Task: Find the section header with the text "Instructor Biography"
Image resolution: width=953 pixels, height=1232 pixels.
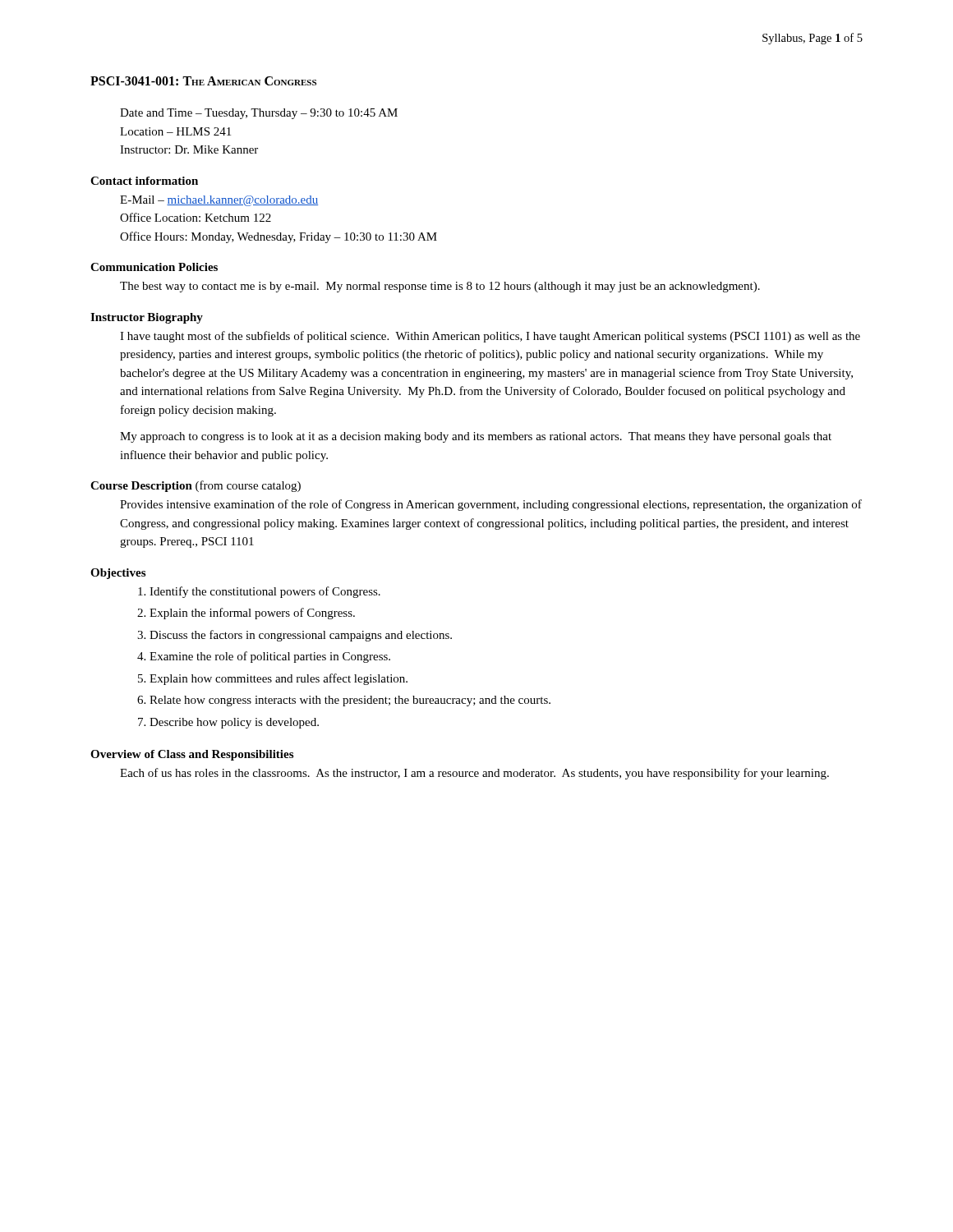Action: (147, 317)
